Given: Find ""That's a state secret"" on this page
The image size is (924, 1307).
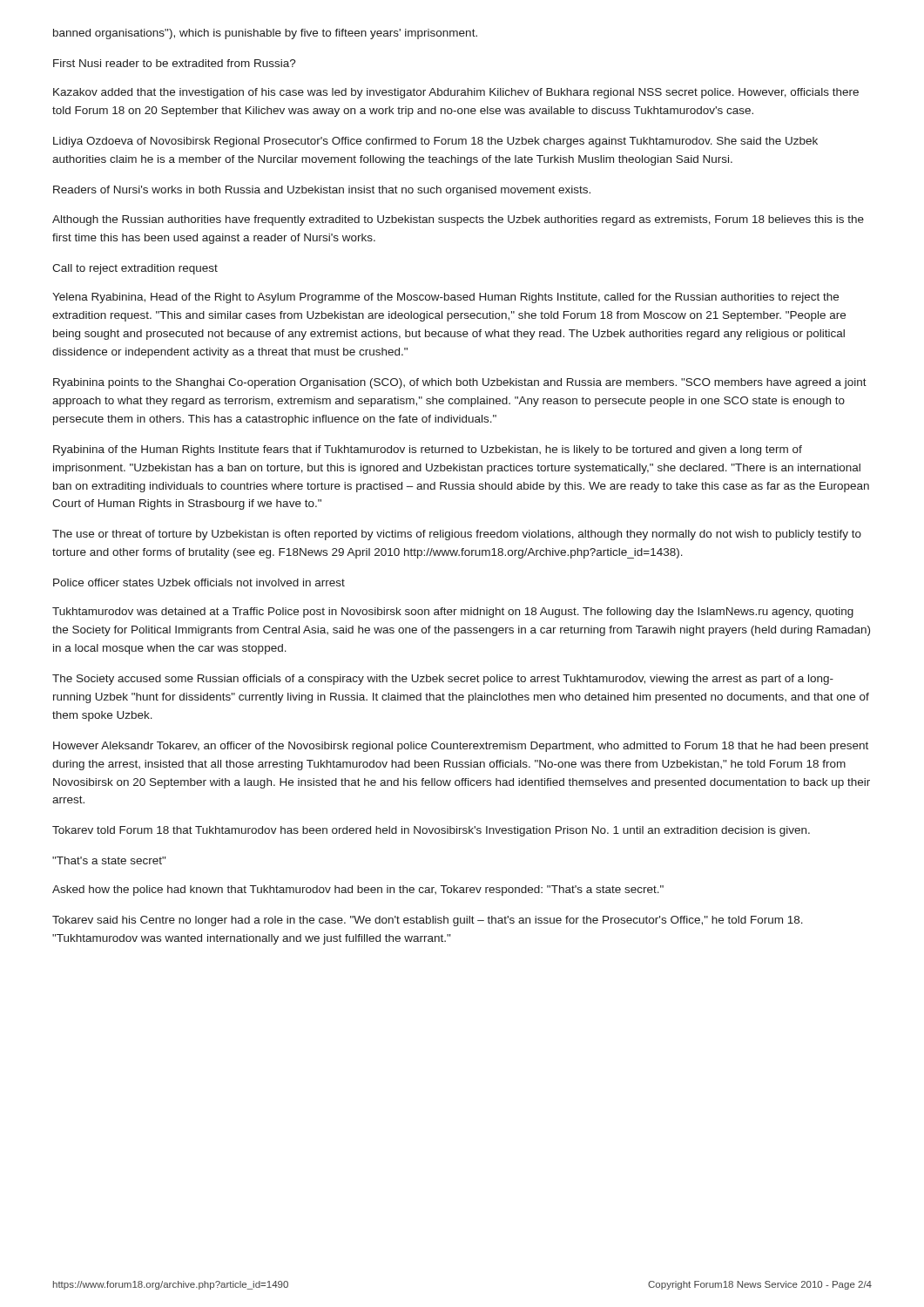Looking at the screenshot, I should (x=109, y=861).
